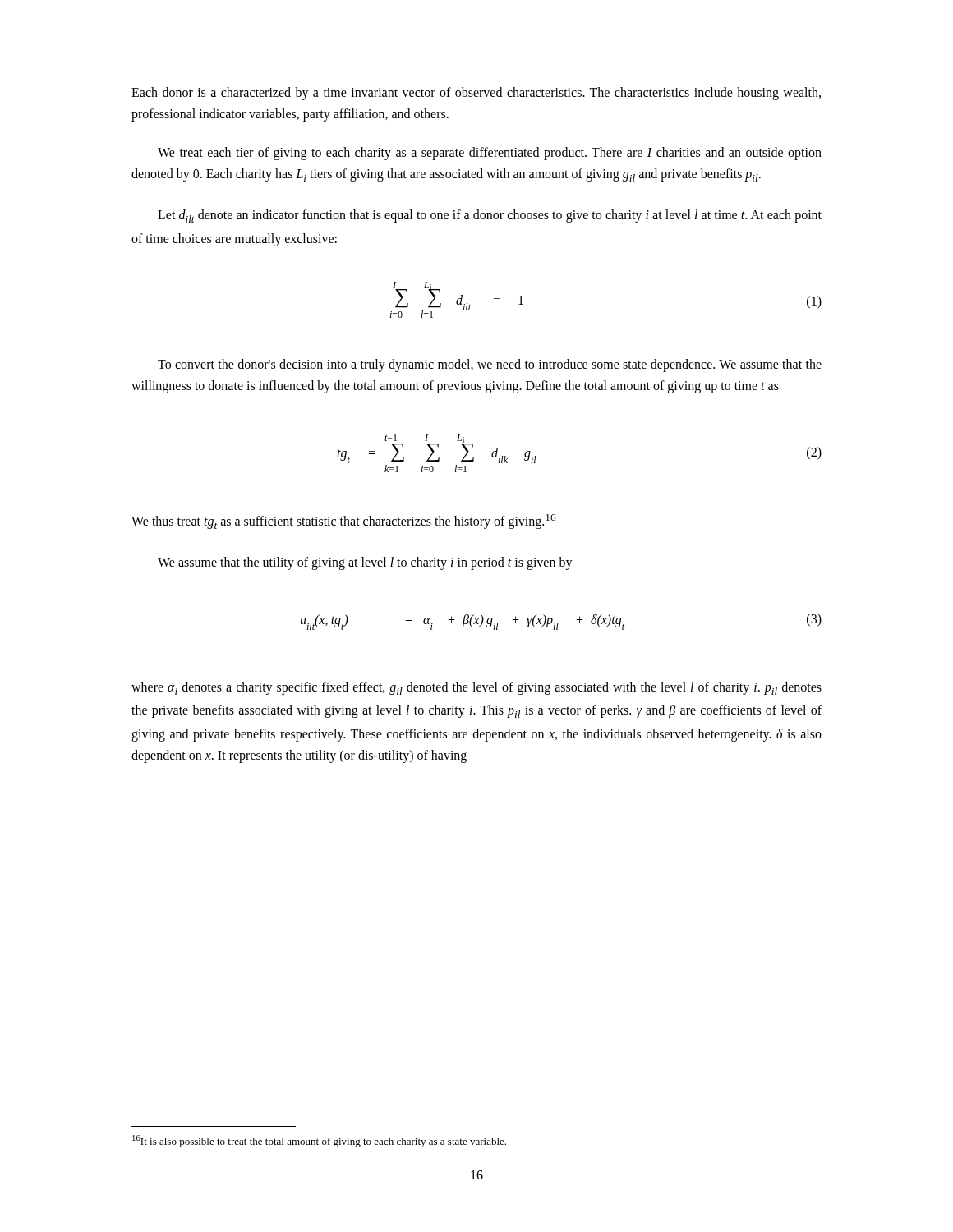Click the passage that begins "To convert the donor's decision into a truly"
Image resolution: width=953 pixels, height=1232 pixels.
click(x=476, y=375)
